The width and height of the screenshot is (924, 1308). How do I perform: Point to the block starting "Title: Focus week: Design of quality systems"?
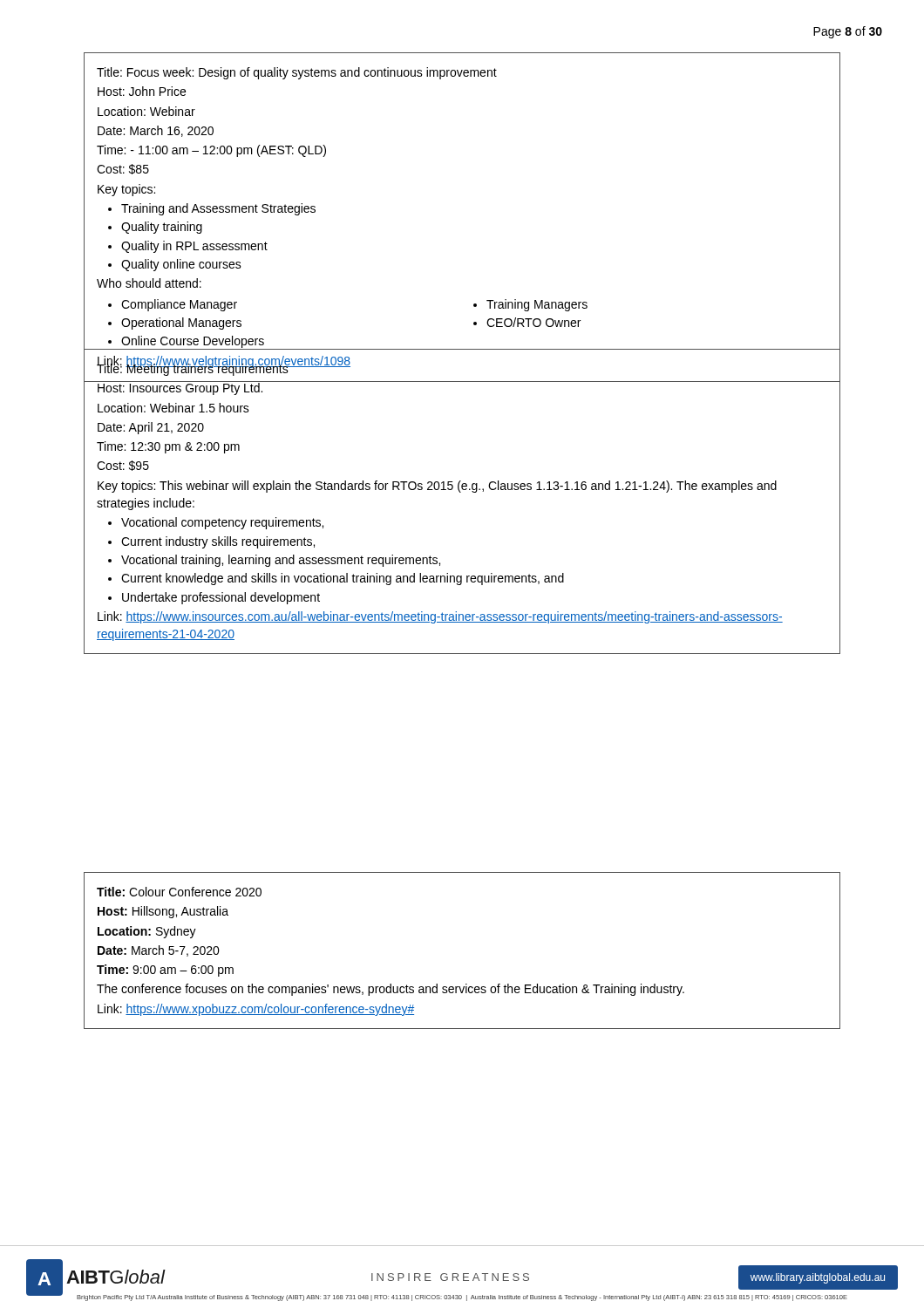pyautogui.click(x=297, y=73)
